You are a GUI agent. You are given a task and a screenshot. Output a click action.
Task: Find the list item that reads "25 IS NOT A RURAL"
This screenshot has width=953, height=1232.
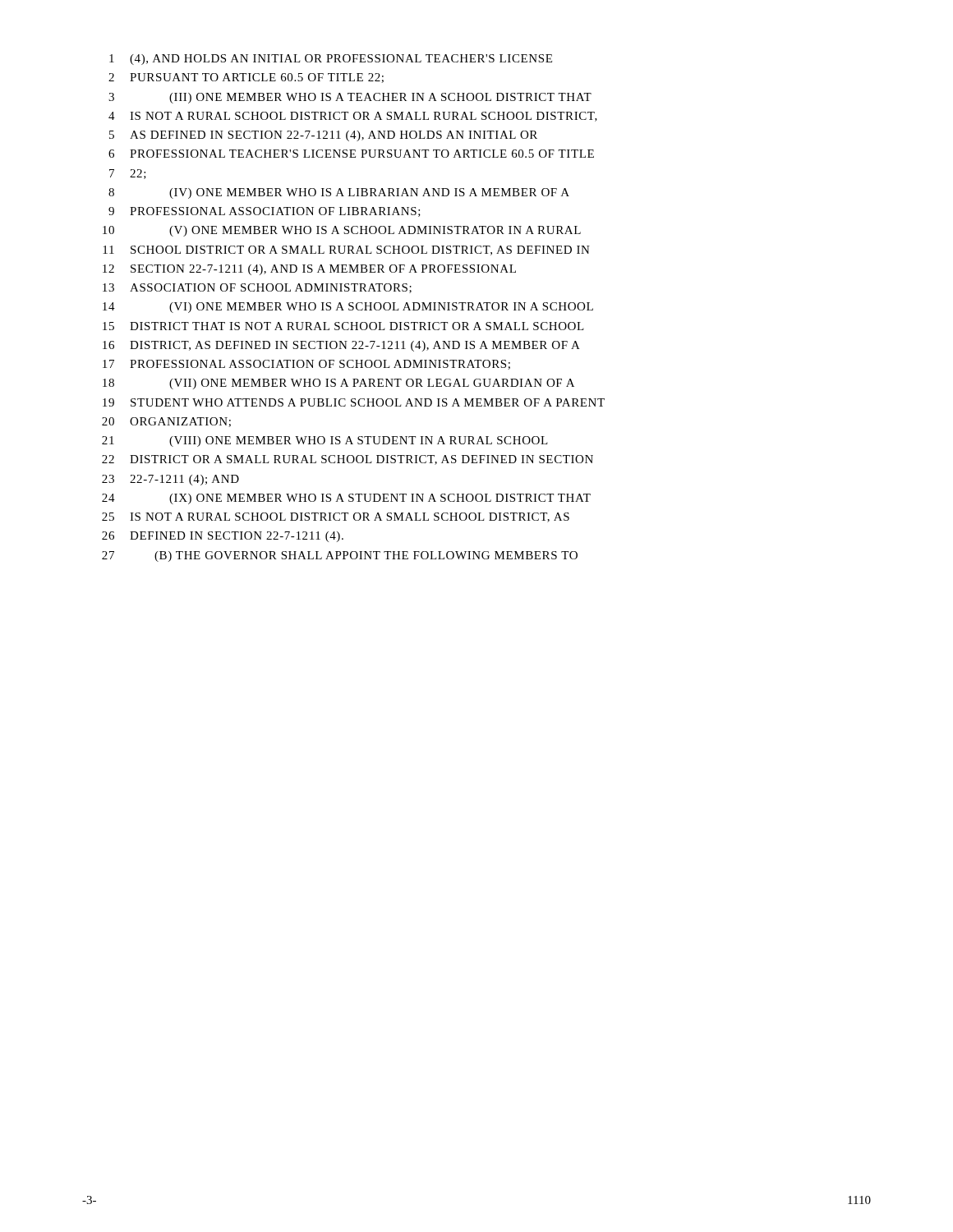[x=476, y=517]
